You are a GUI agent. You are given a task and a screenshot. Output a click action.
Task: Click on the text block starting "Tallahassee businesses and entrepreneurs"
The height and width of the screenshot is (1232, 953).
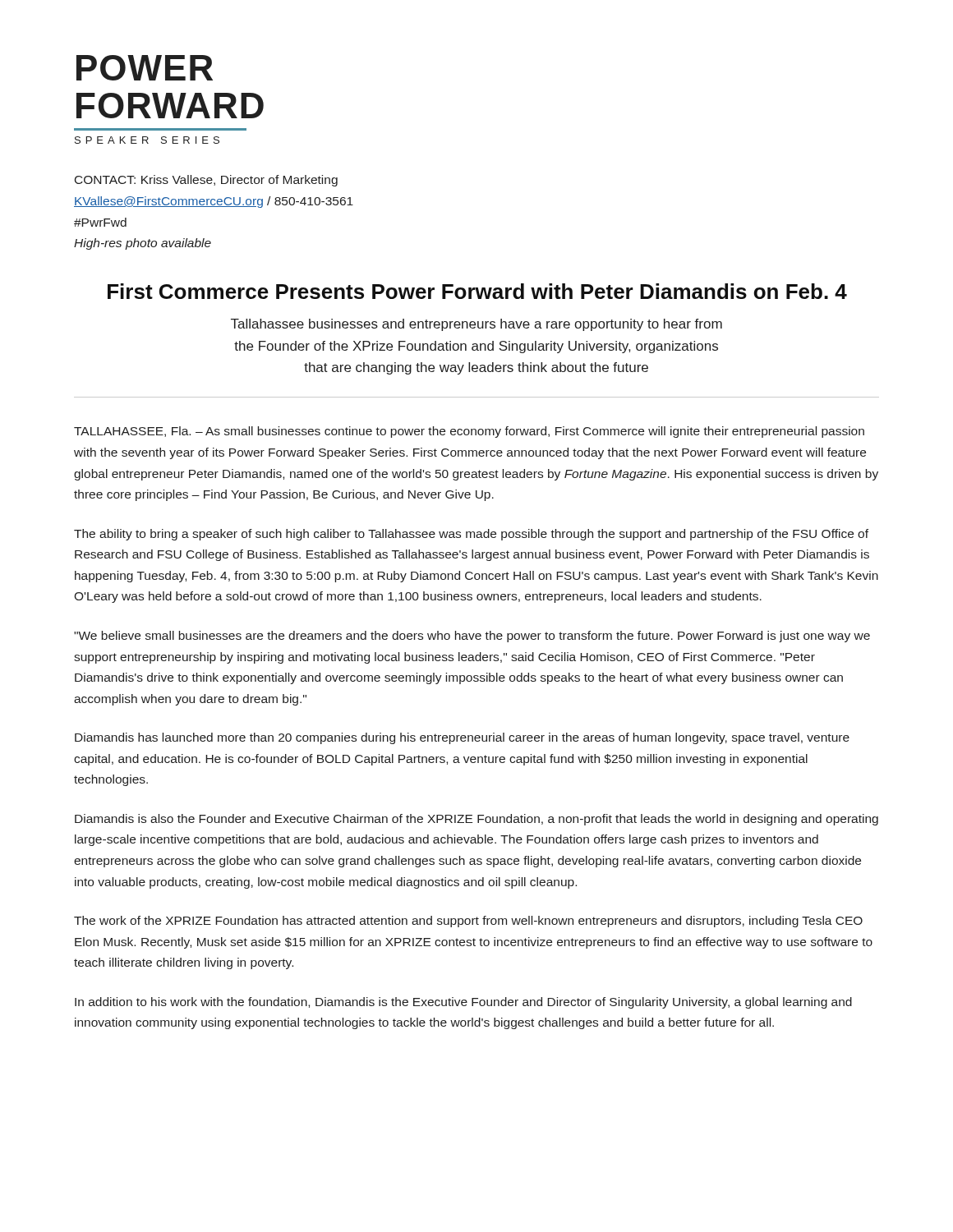[x=476, y=346]
